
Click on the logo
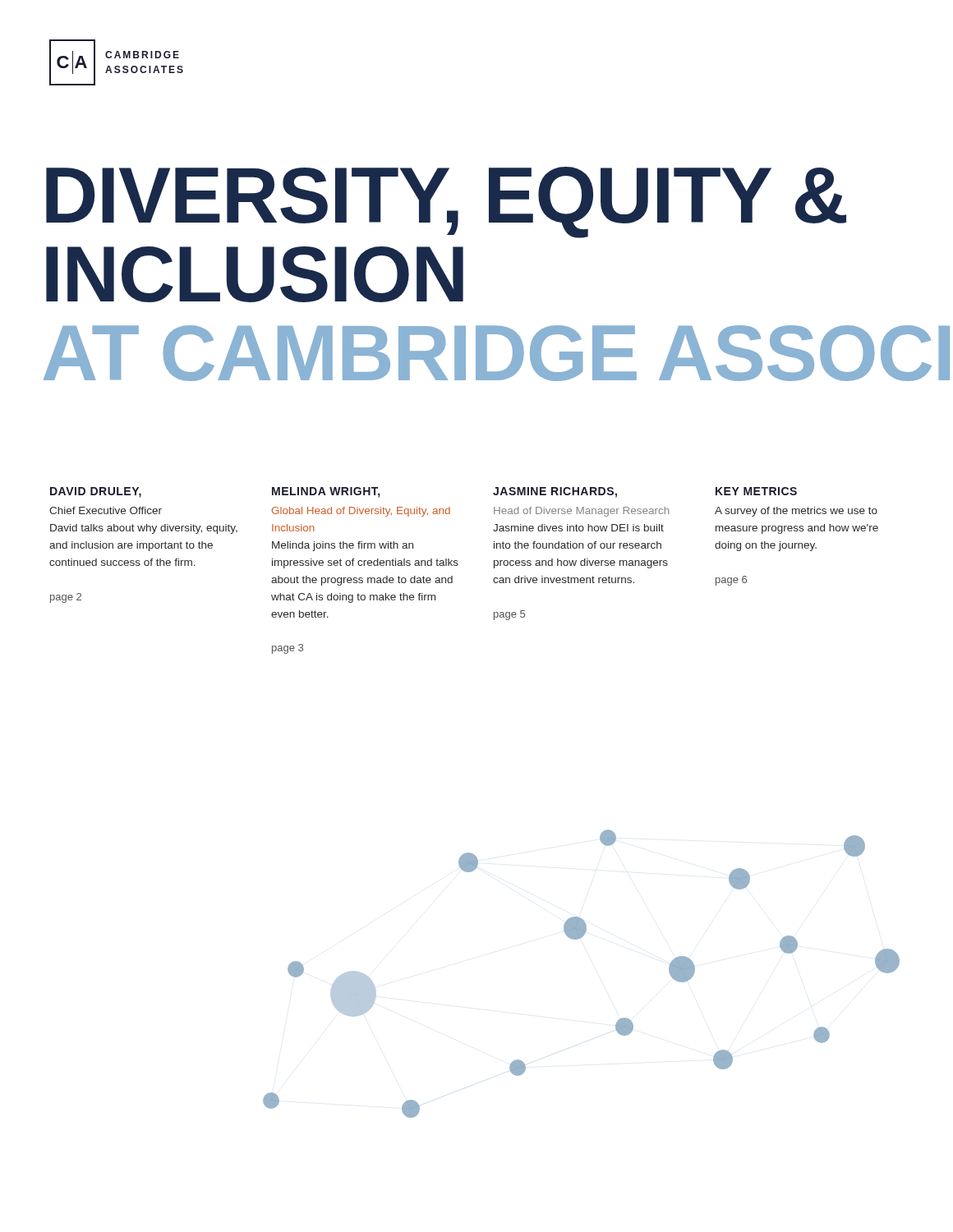[117, 62]
